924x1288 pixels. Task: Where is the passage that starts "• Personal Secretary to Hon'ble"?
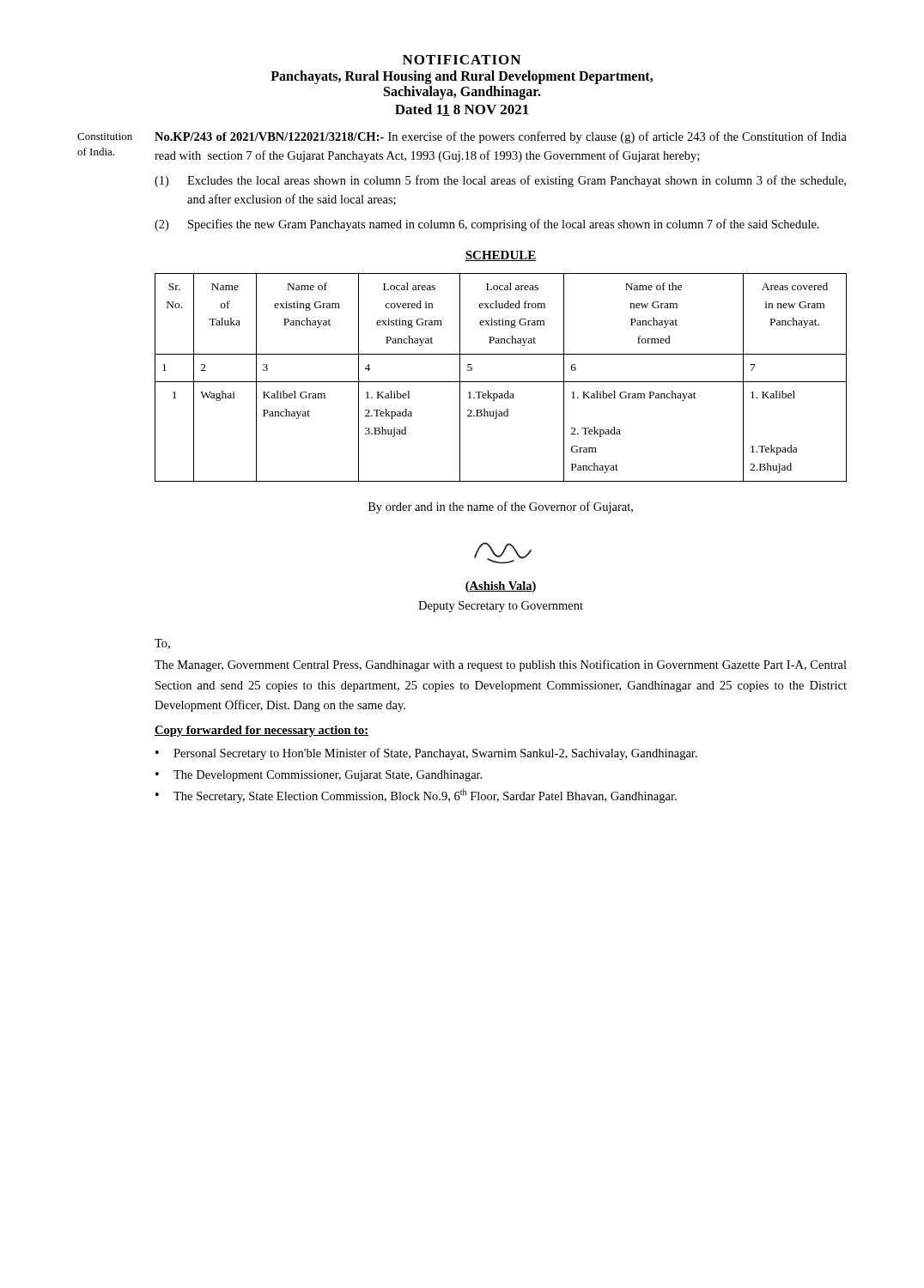[x=501, y=753]
